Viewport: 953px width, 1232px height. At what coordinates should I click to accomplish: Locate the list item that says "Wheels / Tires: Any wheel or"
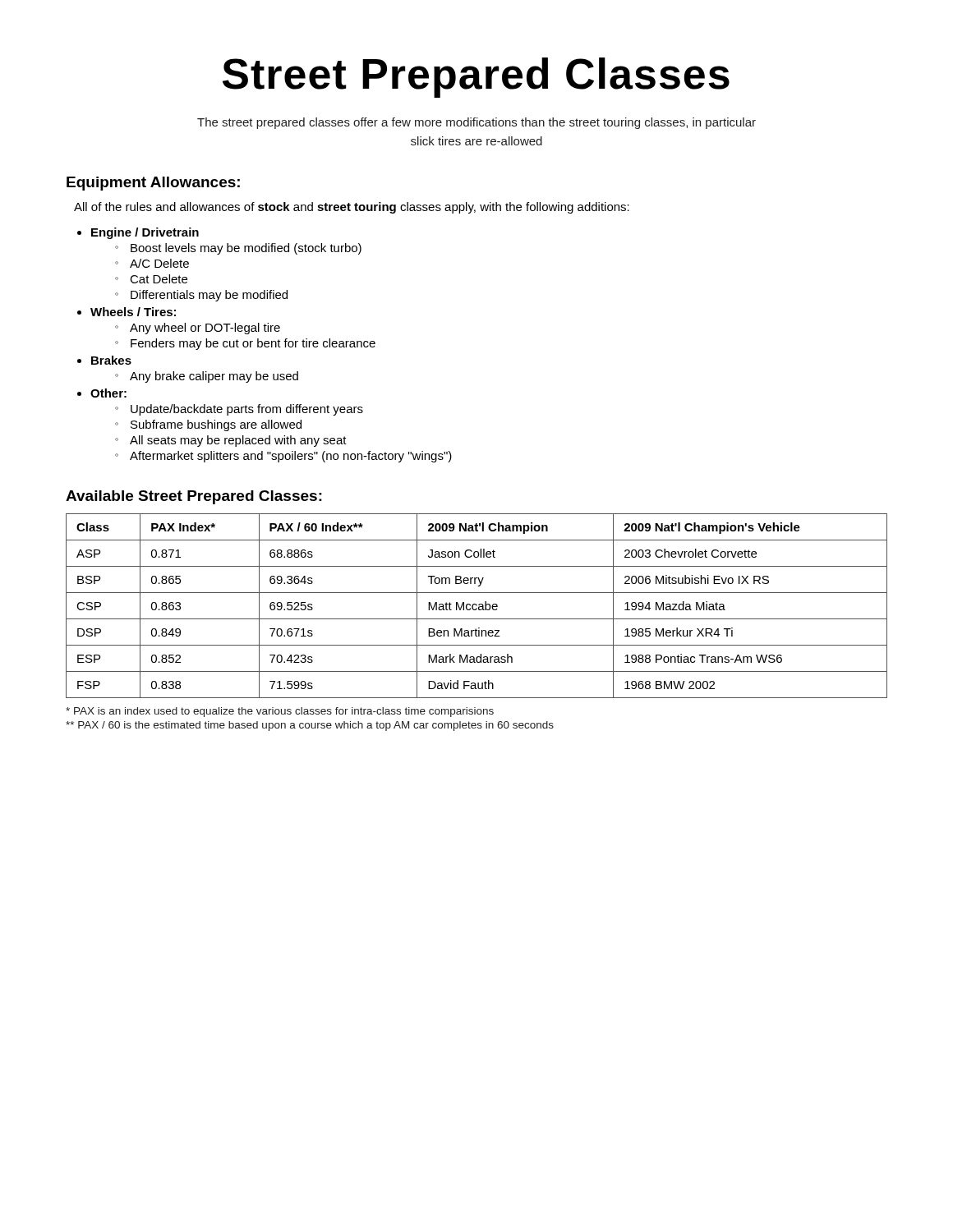pyautogui.click(x=133, y=312)
